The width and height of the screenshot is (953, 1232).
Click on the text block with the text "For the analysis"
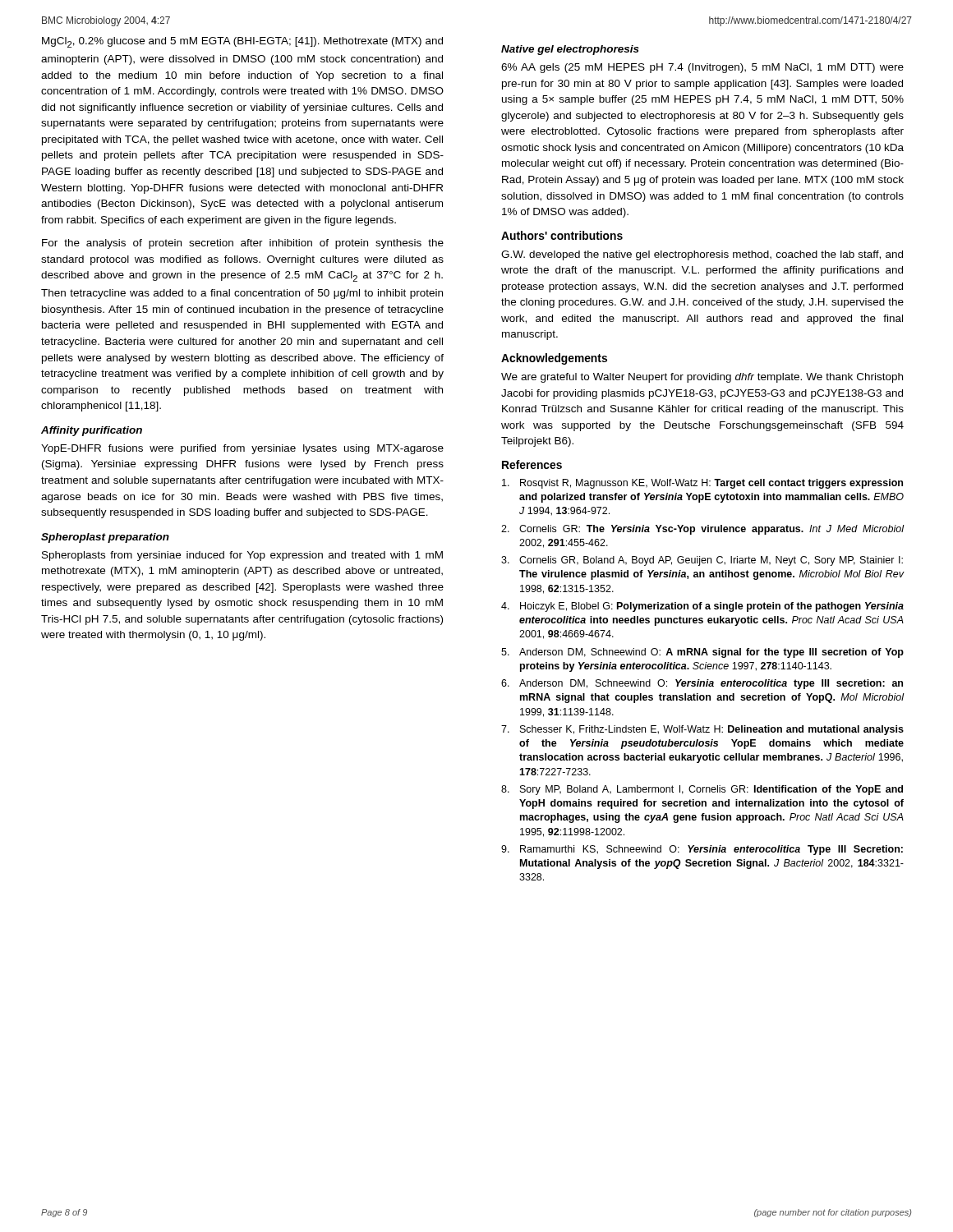(242, 324)
